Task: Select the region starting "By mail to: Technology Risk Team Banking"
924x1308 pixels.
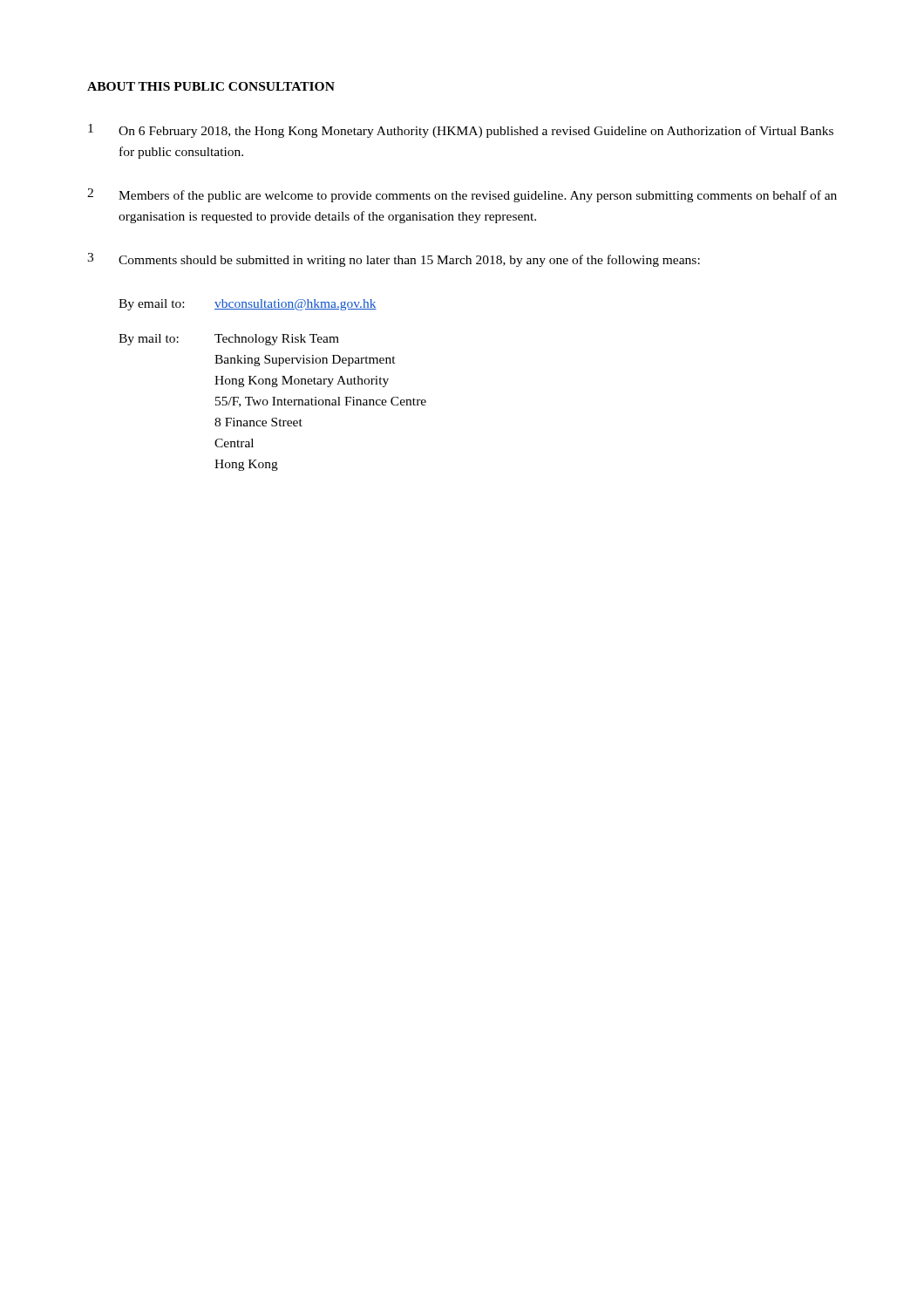Action: [x=229, y=340]
